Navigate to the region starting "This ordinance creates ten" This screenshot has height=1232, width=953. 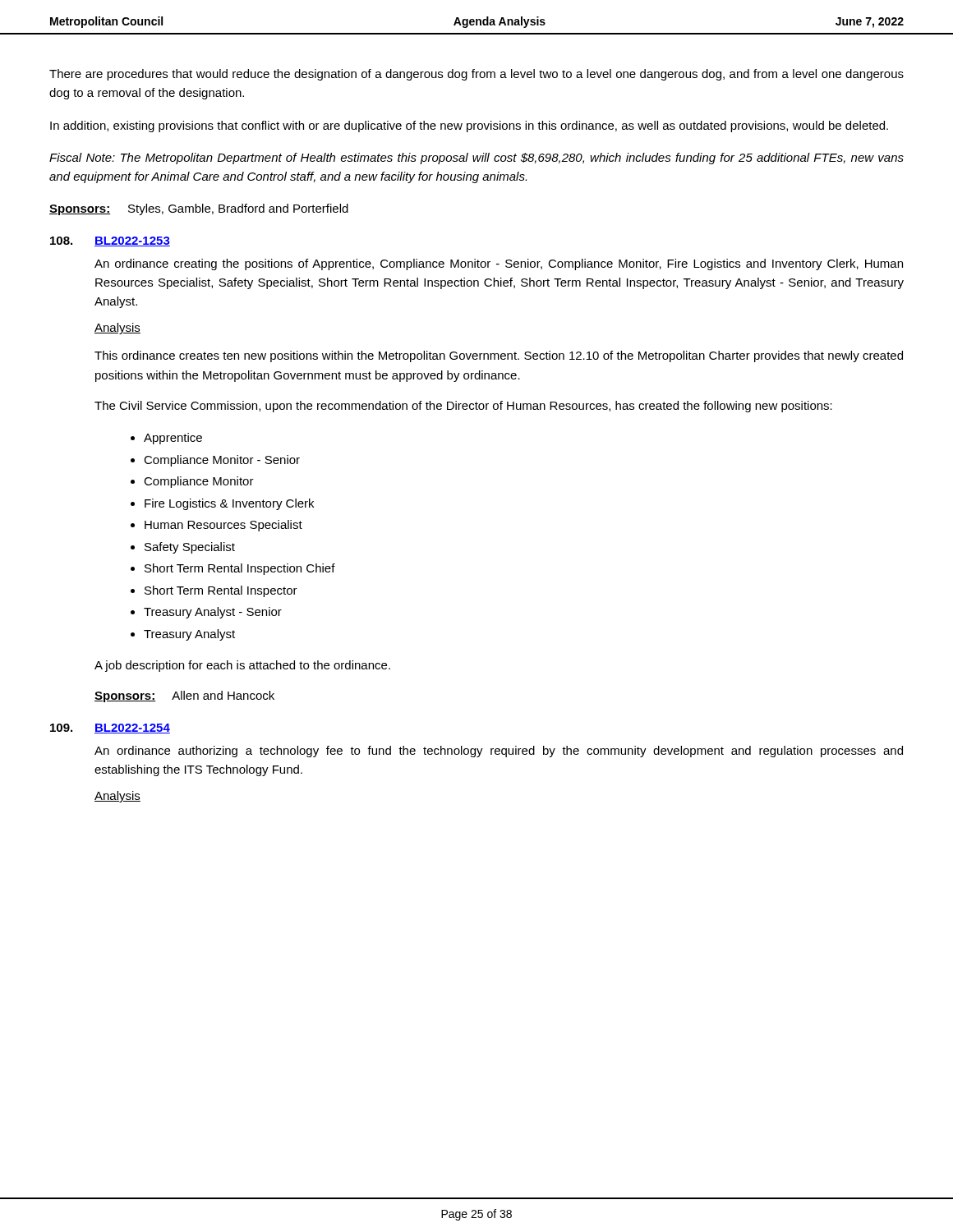click(x=499, y=365)
